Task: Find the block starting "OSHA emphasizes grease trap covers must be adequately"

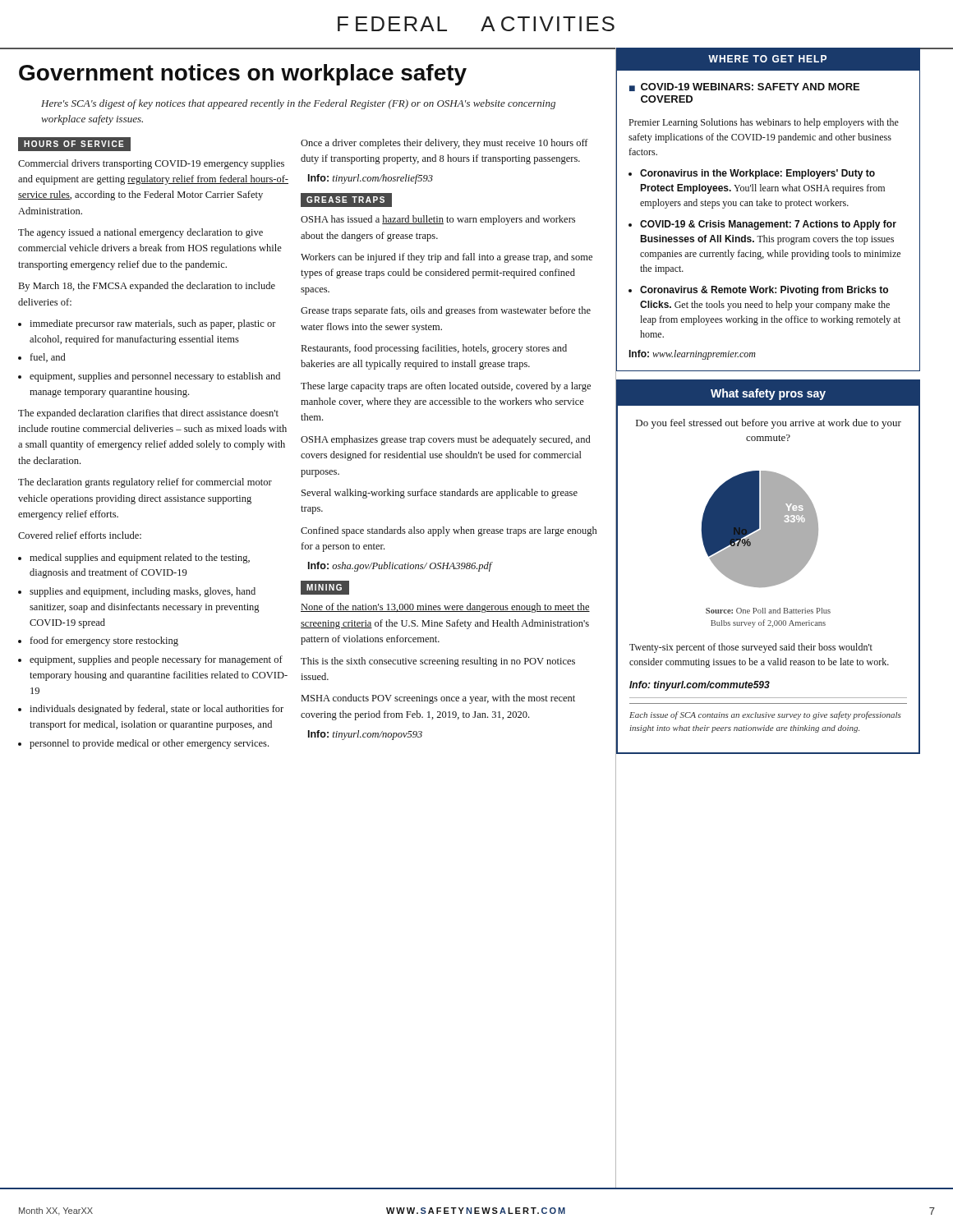Action: click(451, 456)
